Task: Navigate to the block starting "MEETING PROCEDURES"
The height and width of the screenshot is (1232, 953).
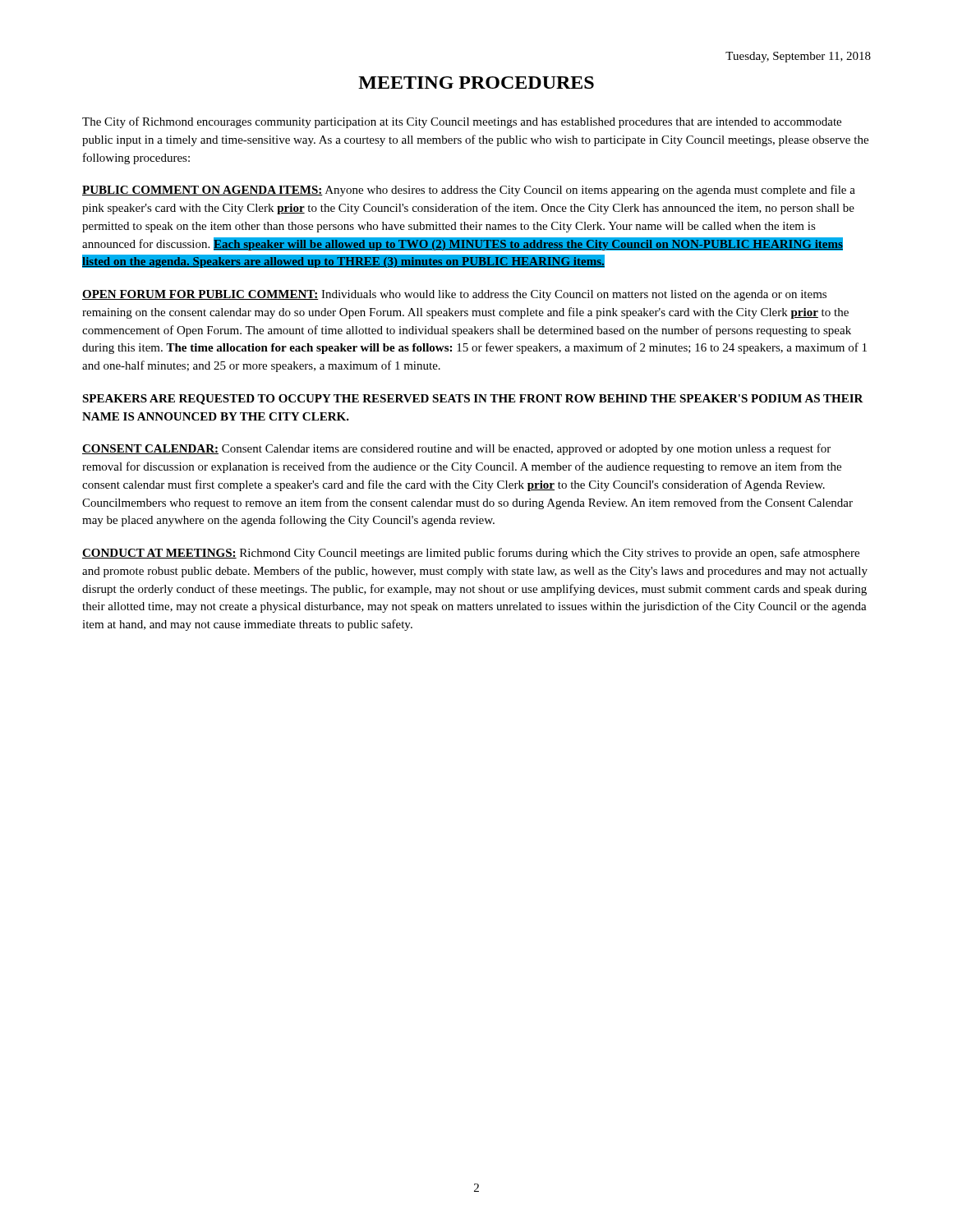Action: click(476, 82)
